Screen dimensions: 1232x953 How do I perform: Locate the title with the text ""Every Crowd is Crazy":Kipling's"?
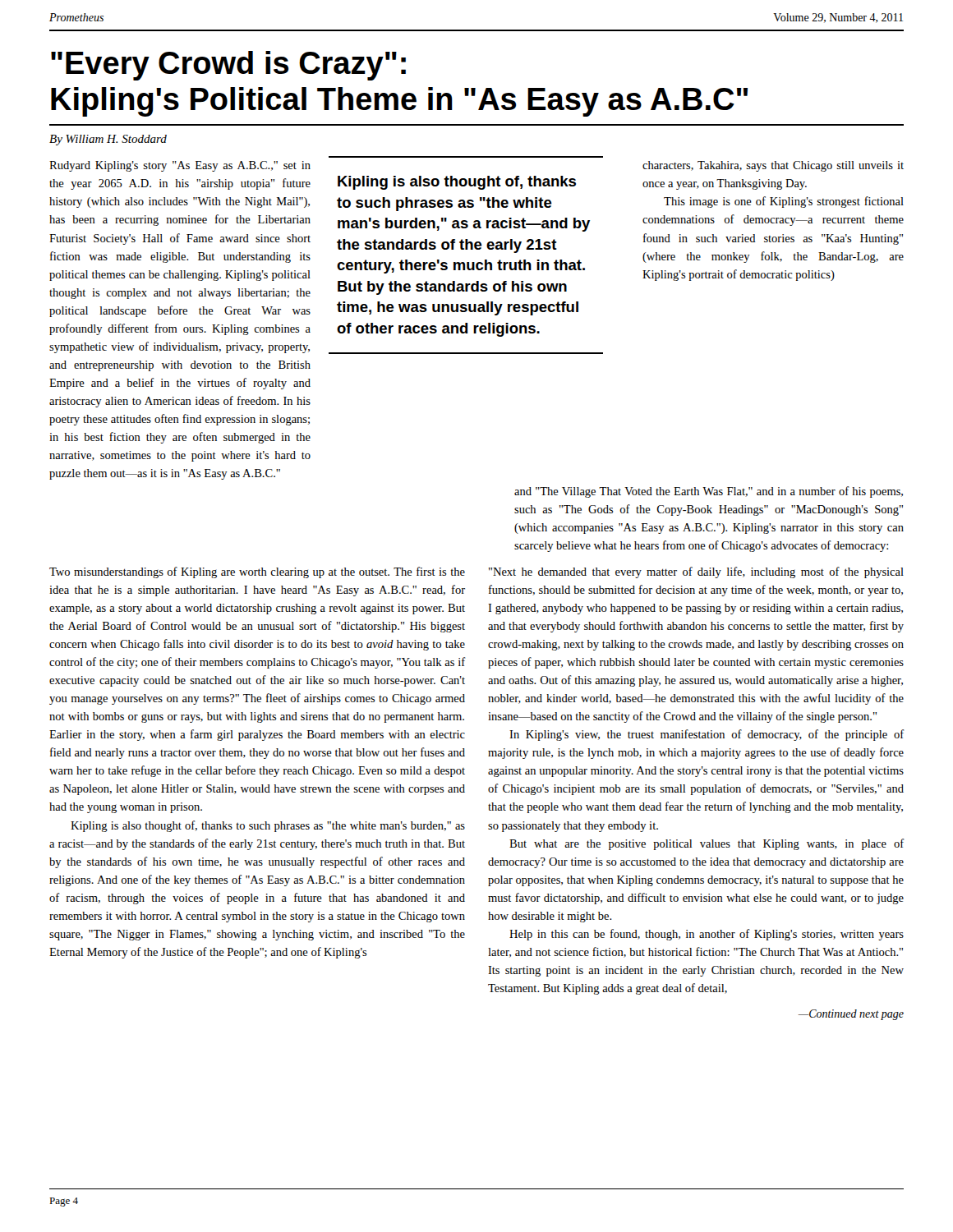coord(476,82)
